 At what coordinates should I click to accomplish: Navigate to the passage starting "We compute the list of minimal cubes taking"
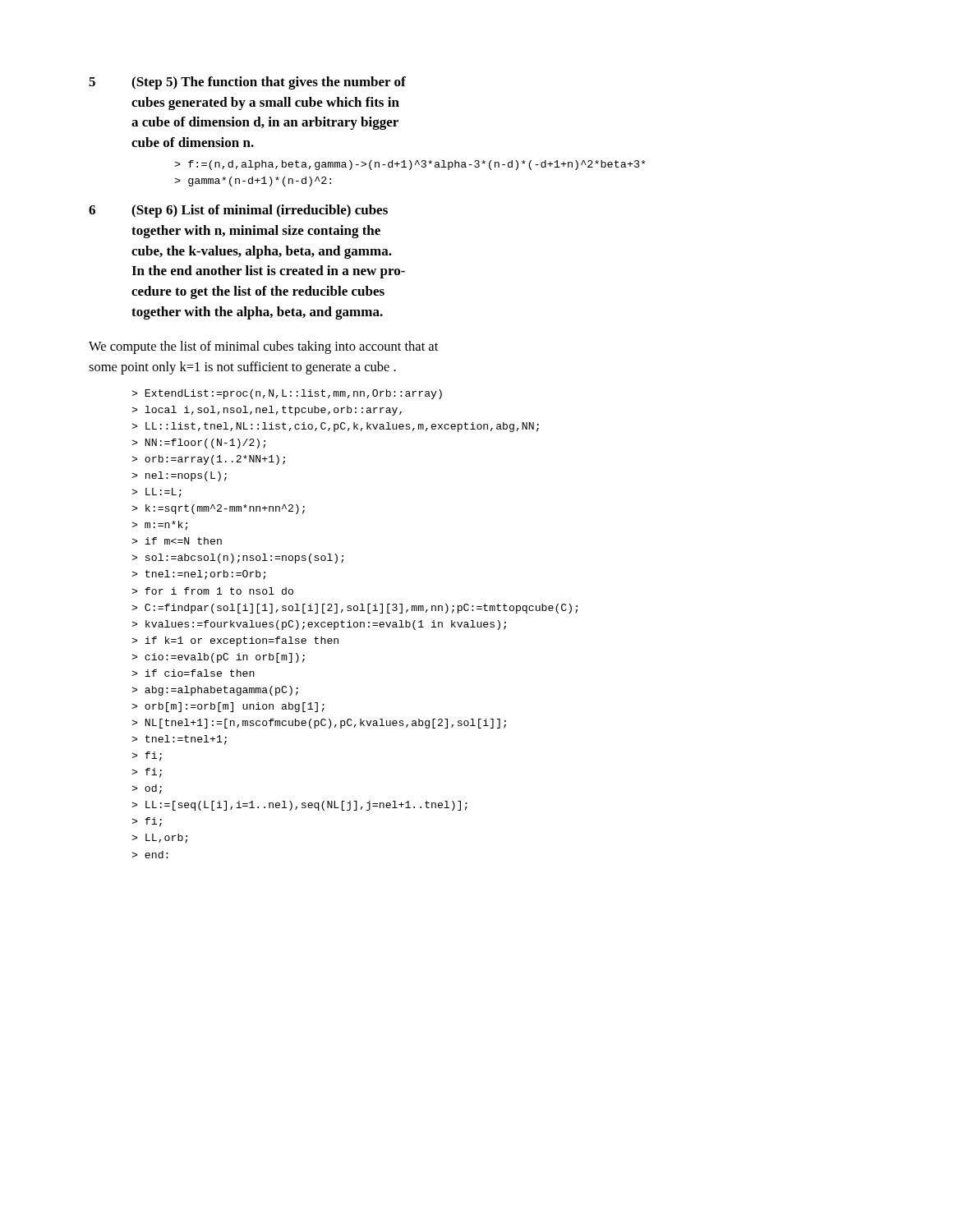pyautogui.click(x=263, y=357)
